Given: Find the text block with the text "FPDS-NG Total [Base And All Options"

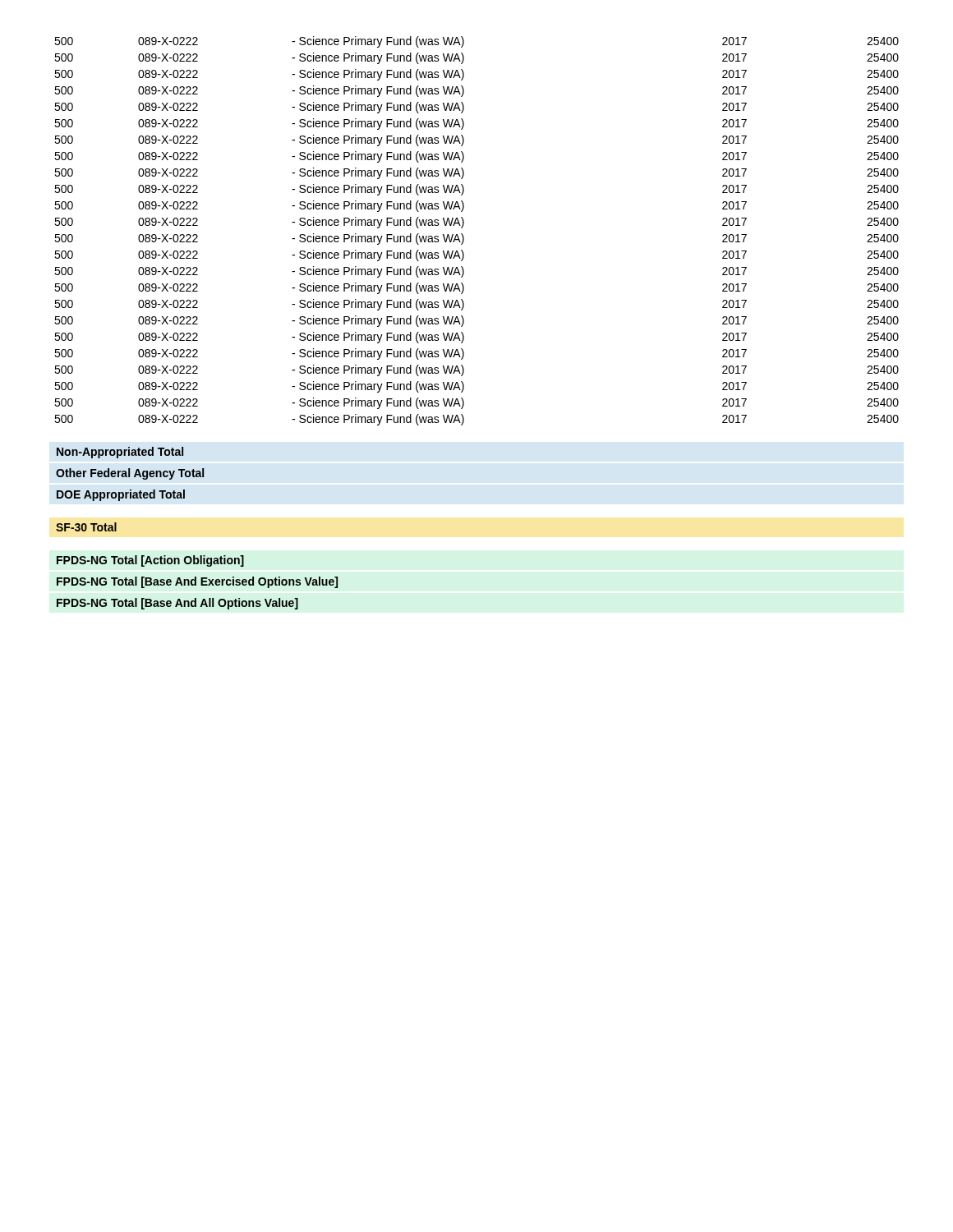Looking at the screenshot, I should (177, 603).
